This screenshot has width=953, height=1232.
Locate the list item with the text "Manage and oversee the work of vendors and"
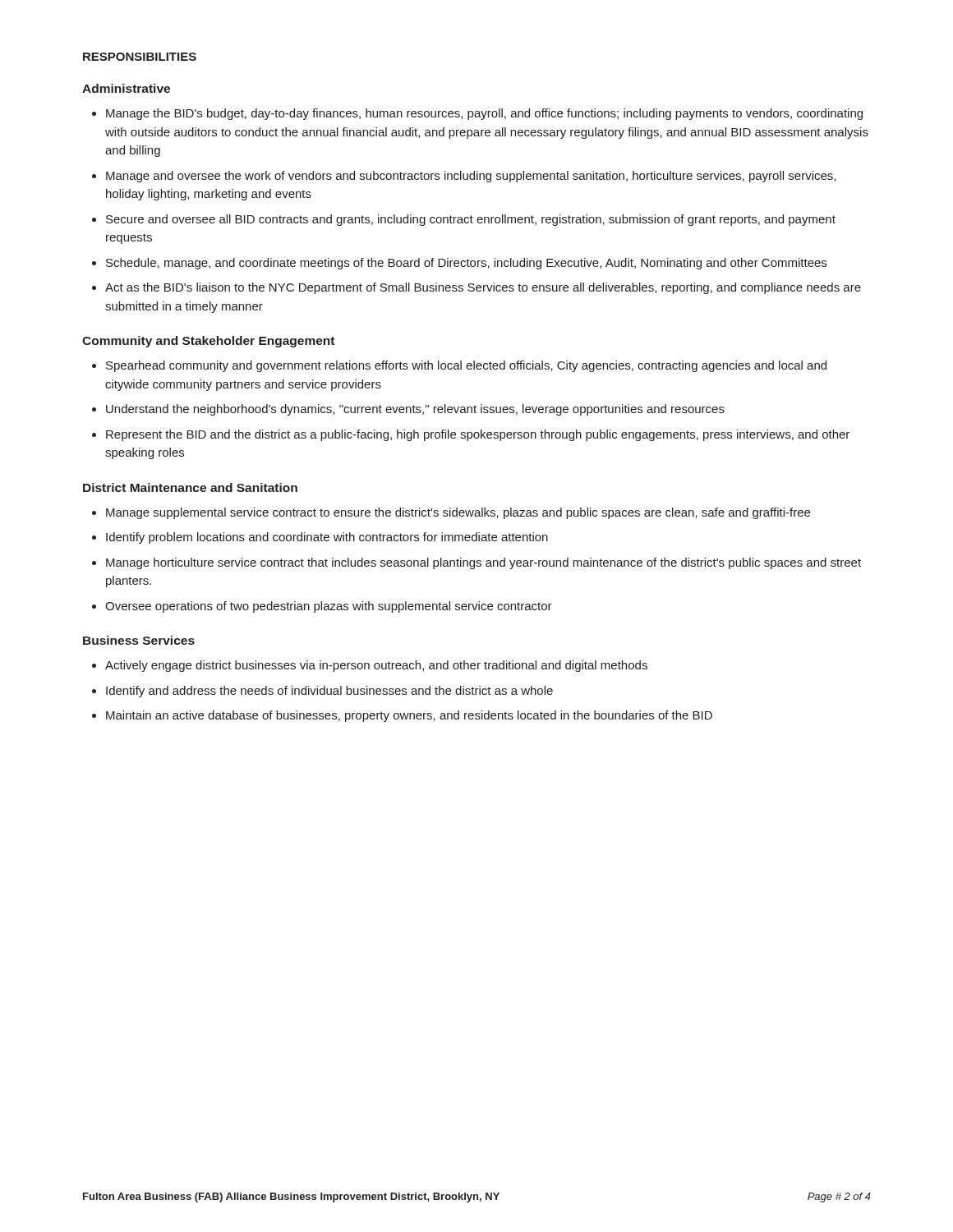[471, 184]
